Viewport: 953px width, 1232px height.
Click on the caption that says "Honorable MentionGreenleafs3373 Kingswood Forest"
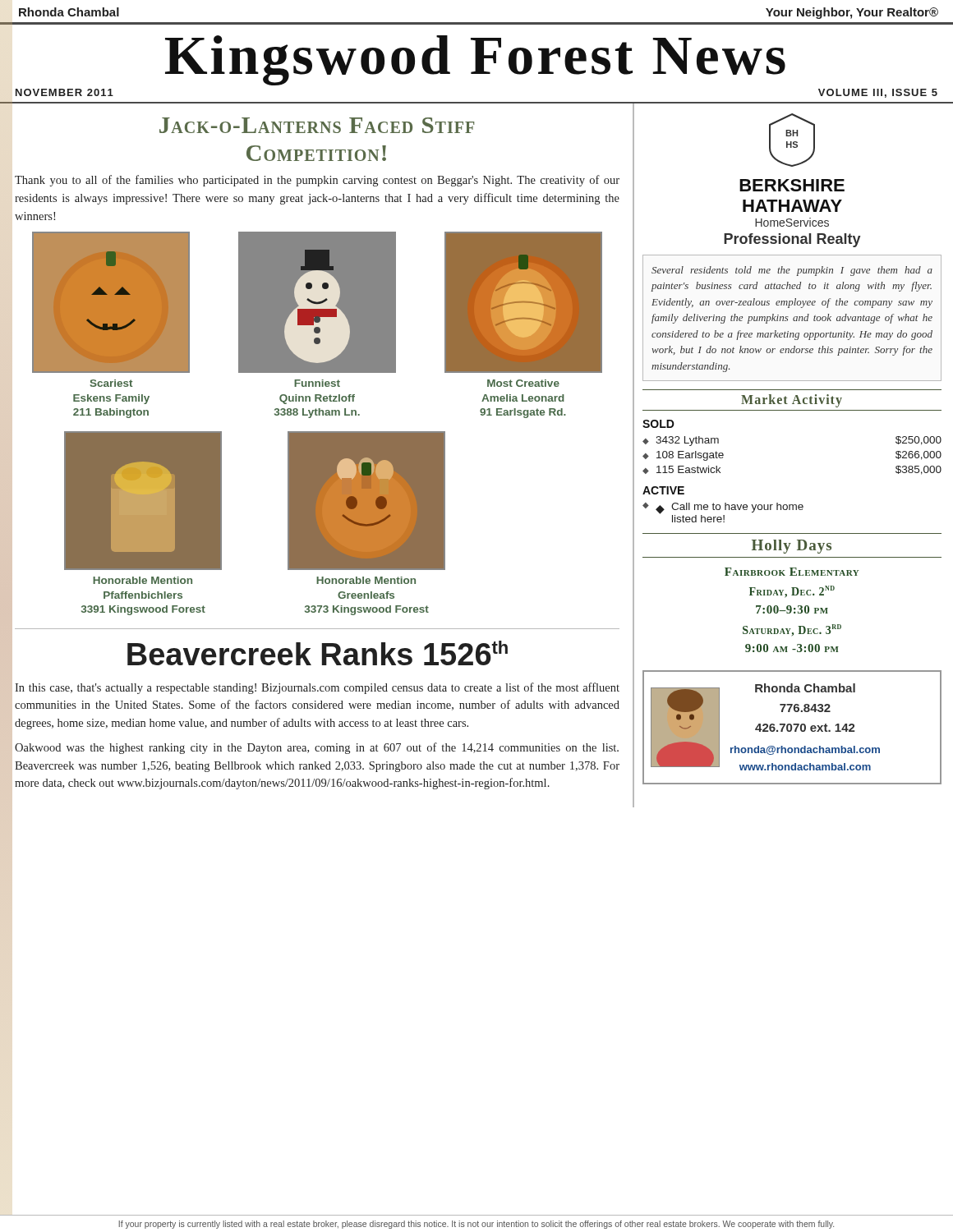(x=366, y=595)
